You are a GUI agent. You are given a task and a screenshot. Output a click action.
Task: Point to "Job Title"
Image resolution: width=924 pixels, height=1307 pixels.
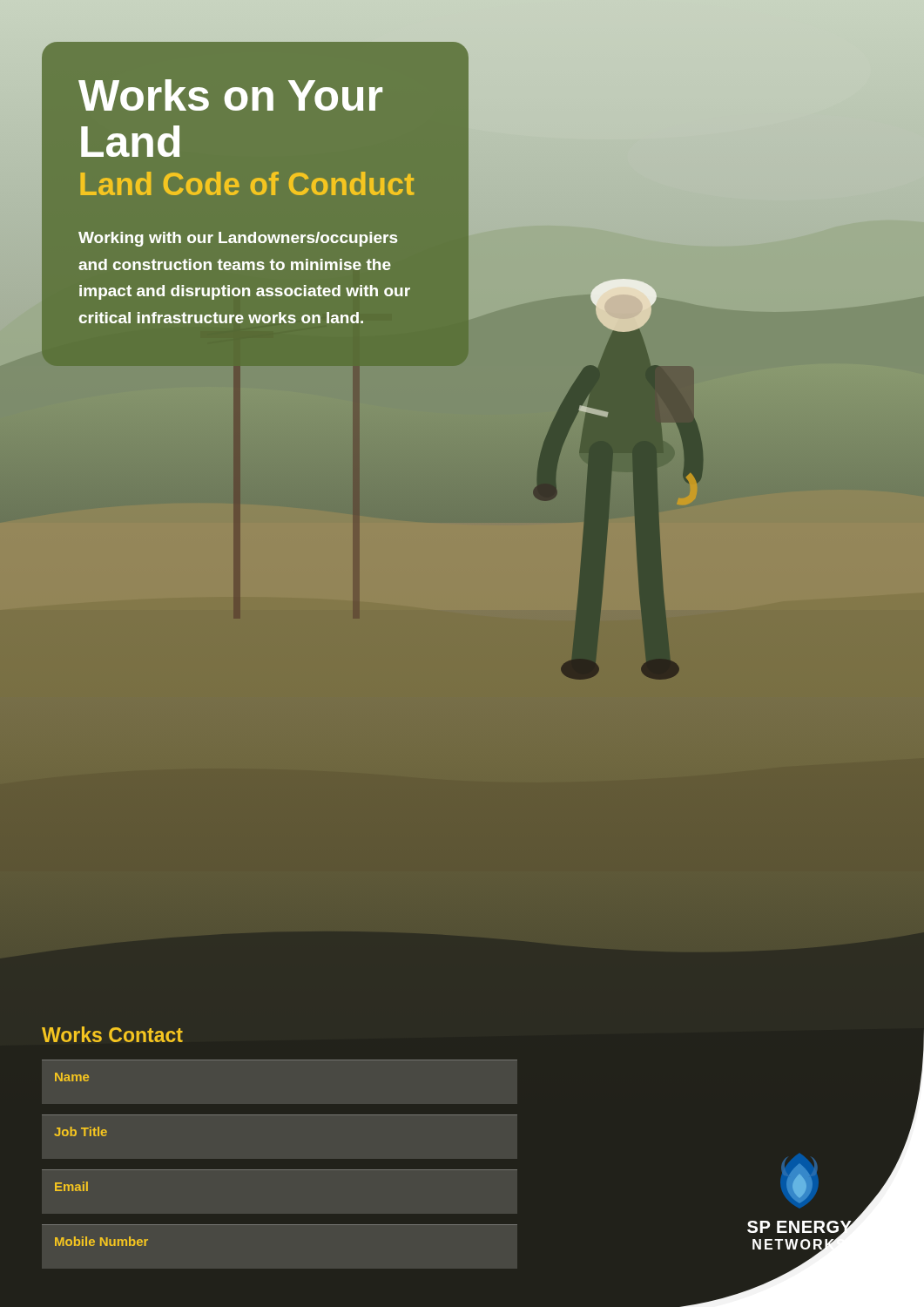(81, 1131)
